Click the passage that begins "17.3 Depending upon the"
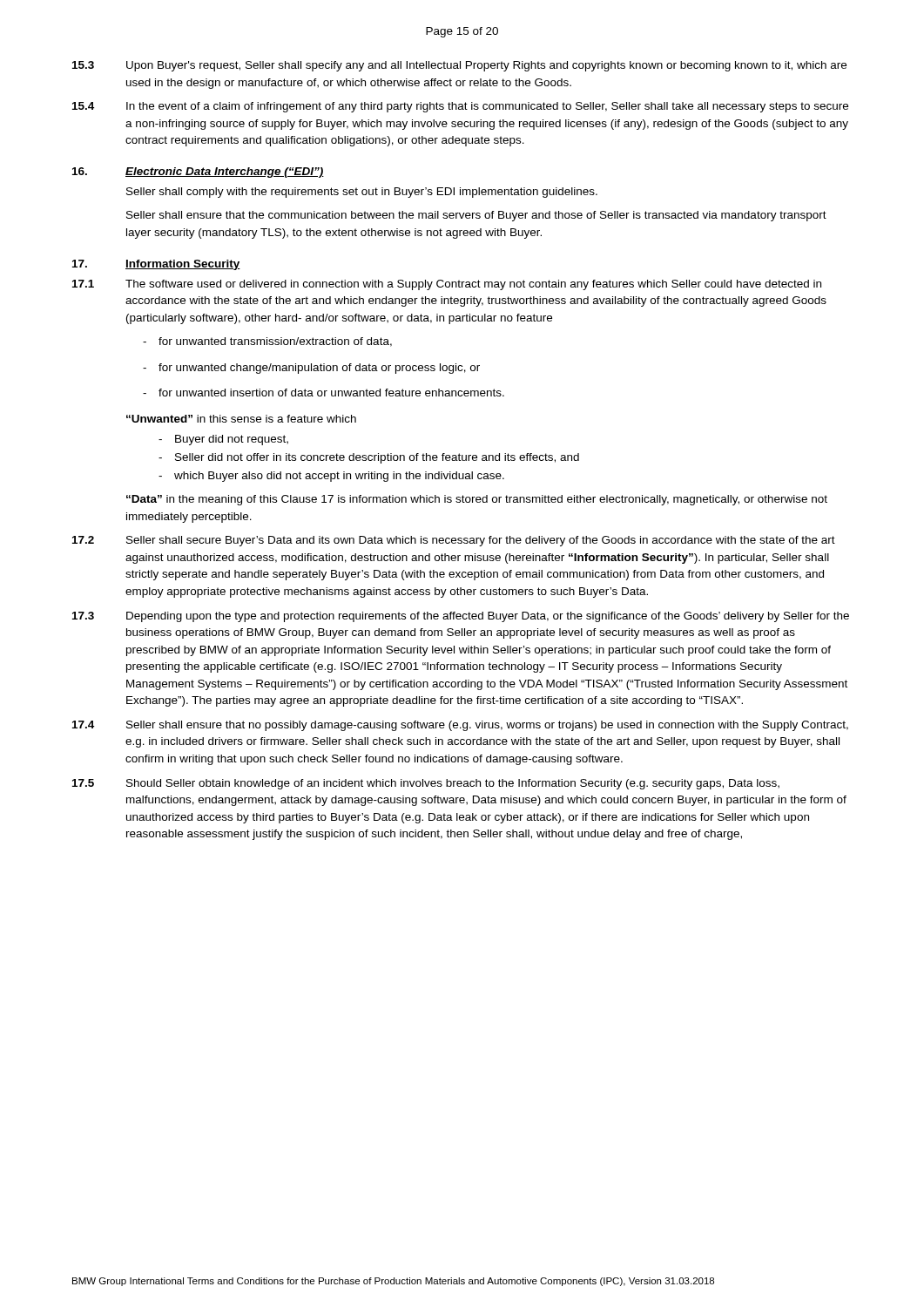 462,658
